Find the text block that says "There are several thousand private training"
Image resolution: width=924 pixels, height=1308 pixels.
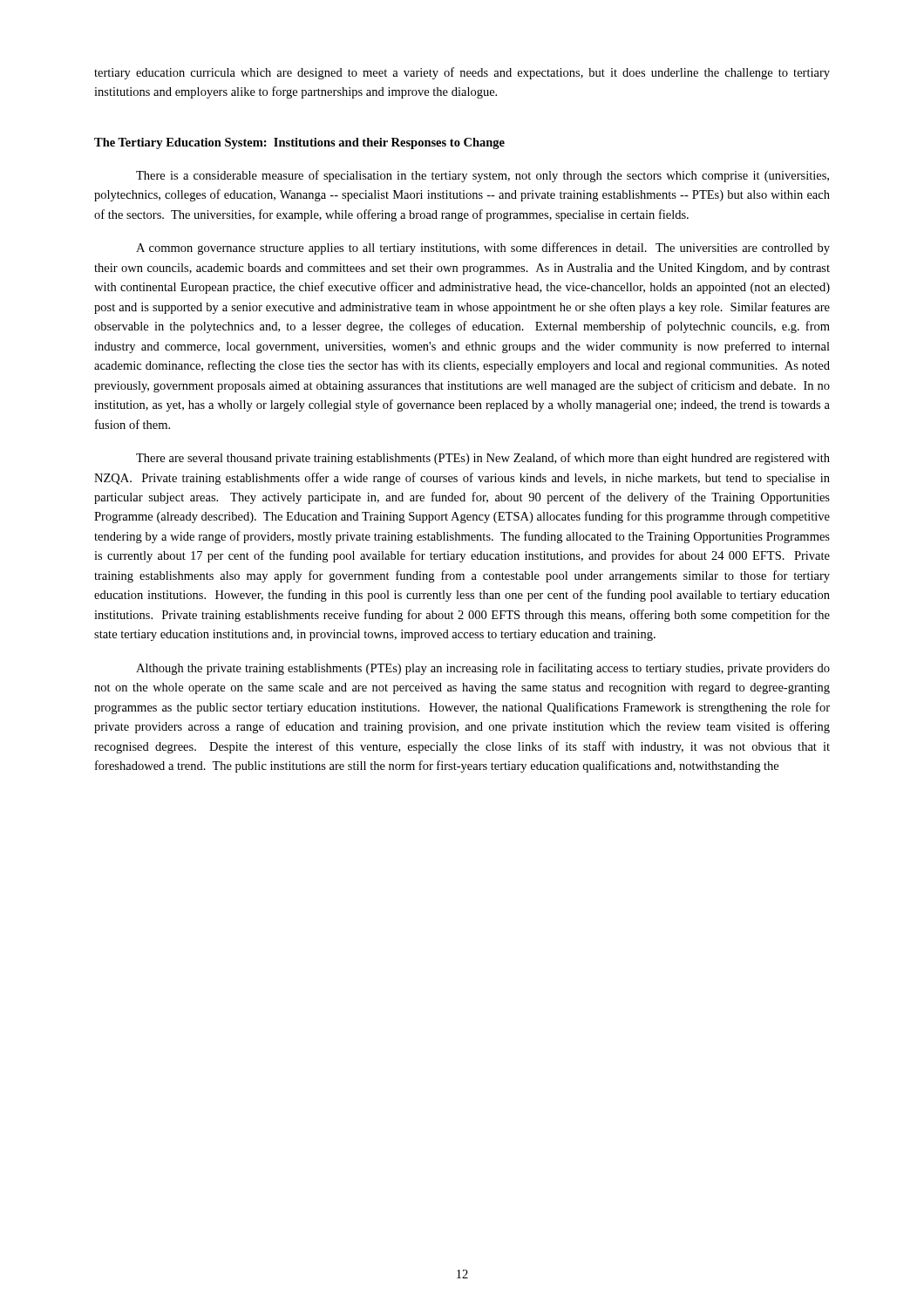pyautogui.click(x=462, y=546)
